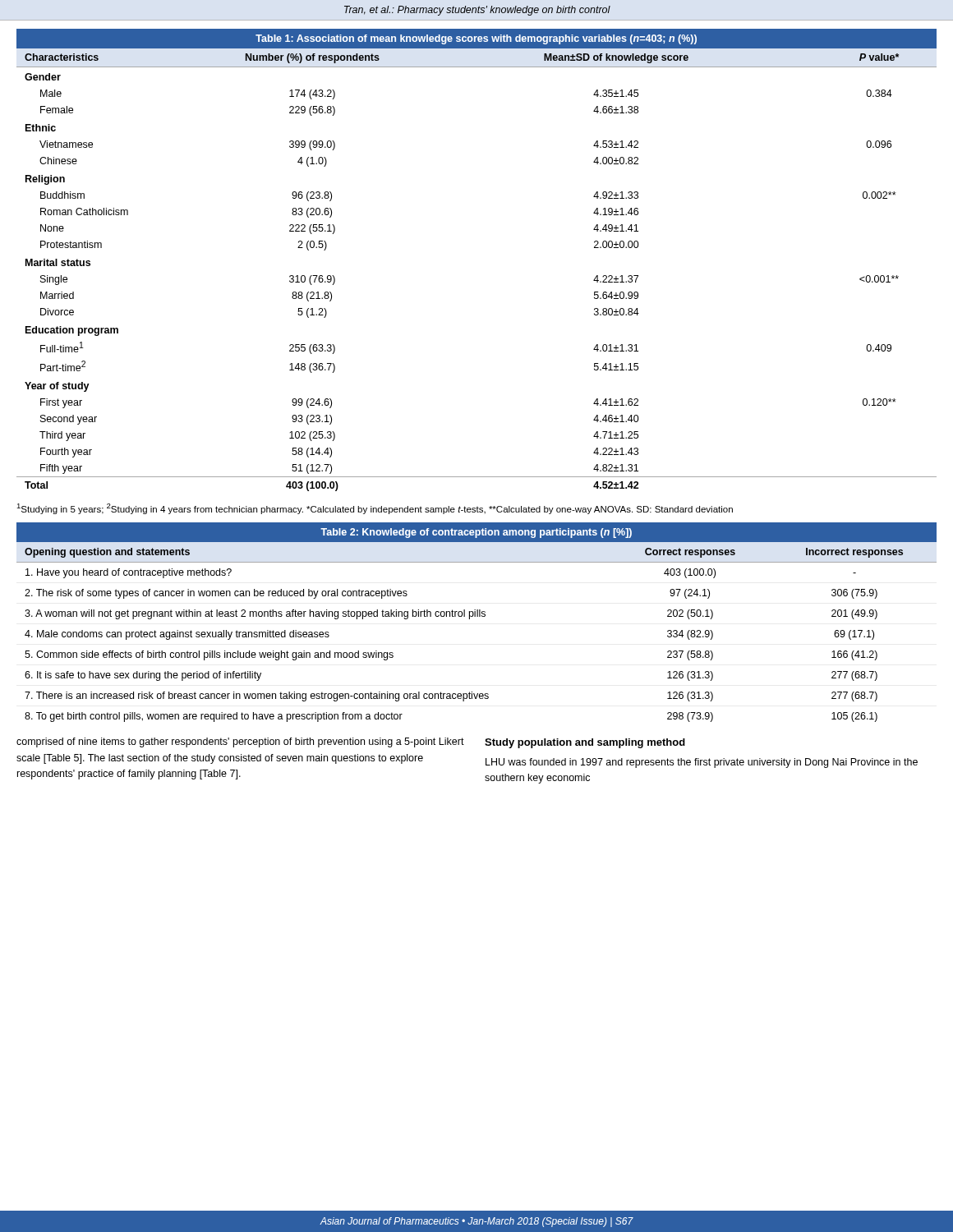Locate the text starting "1Studying in 5"
953x1232 pixels.
(x=375, y=508)
